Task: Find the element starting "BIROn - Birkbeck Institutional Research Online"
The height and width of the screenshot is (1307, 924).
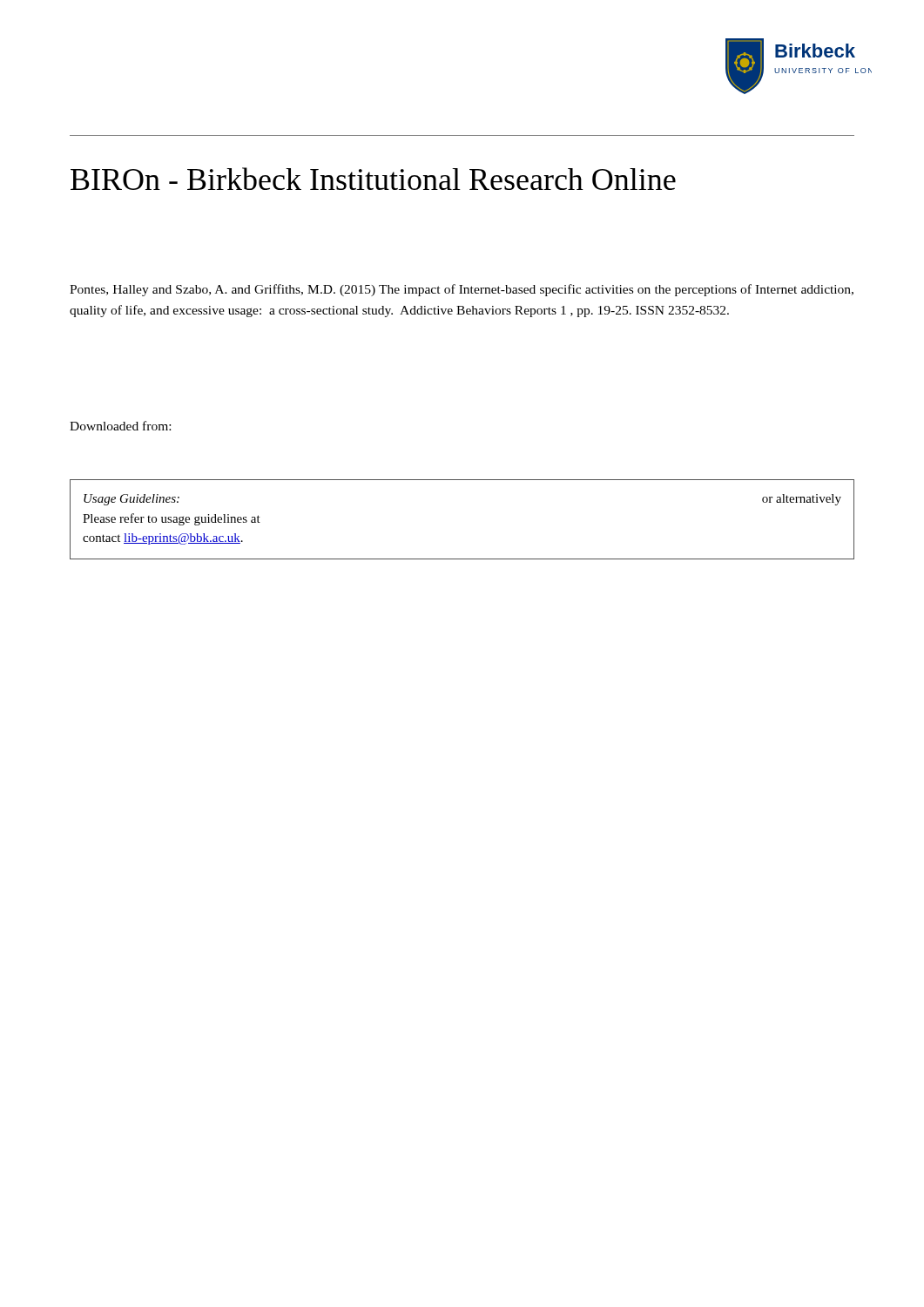Action: click(462, 179)
